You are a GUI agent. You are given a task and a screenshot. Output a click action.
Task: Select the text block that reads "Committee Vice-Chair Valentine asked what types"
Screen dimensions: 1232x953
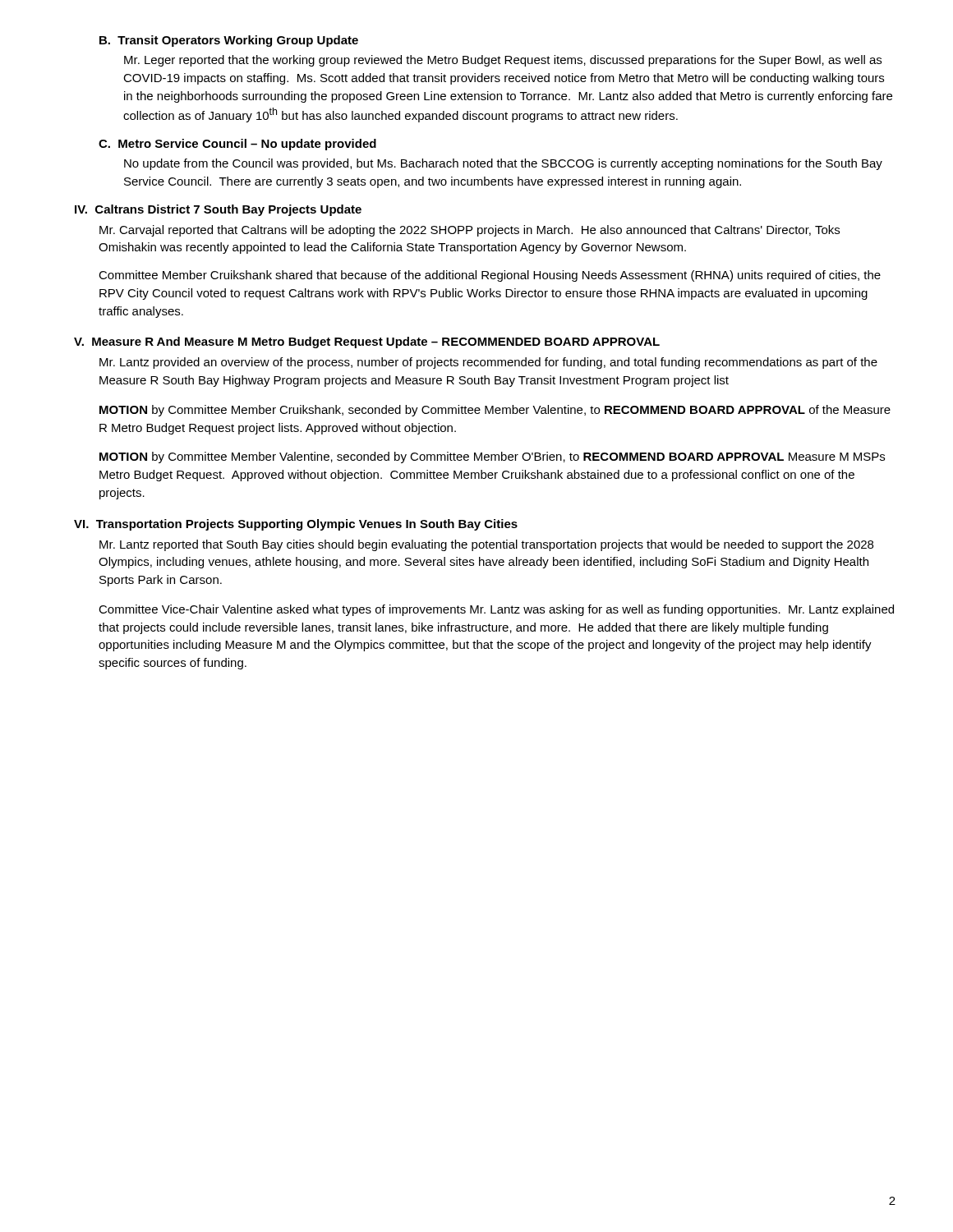coord(497,636)
